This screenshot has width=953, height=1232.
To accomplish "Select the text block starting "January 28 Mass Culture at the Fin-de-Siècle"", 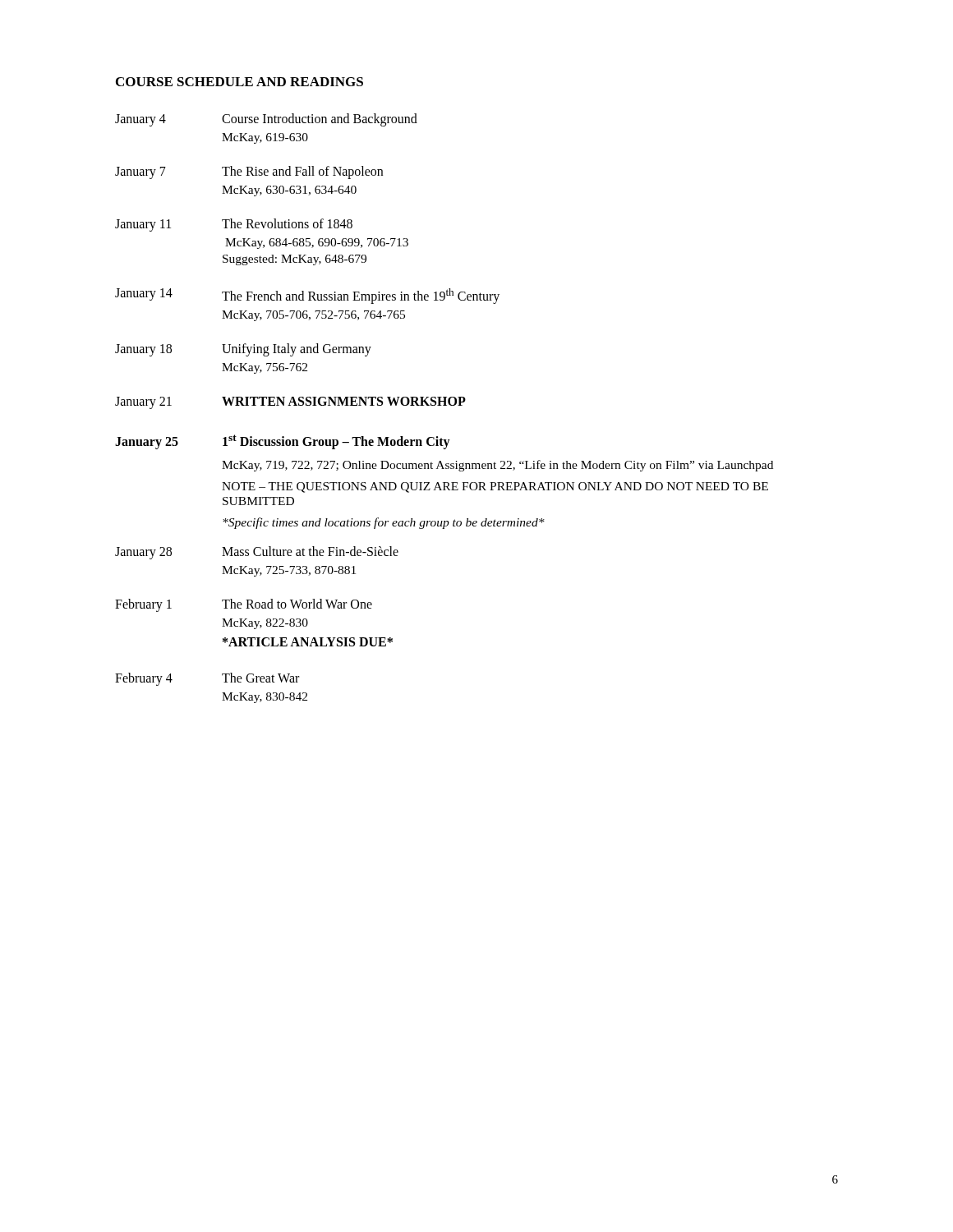I will [x=257, y=553].
